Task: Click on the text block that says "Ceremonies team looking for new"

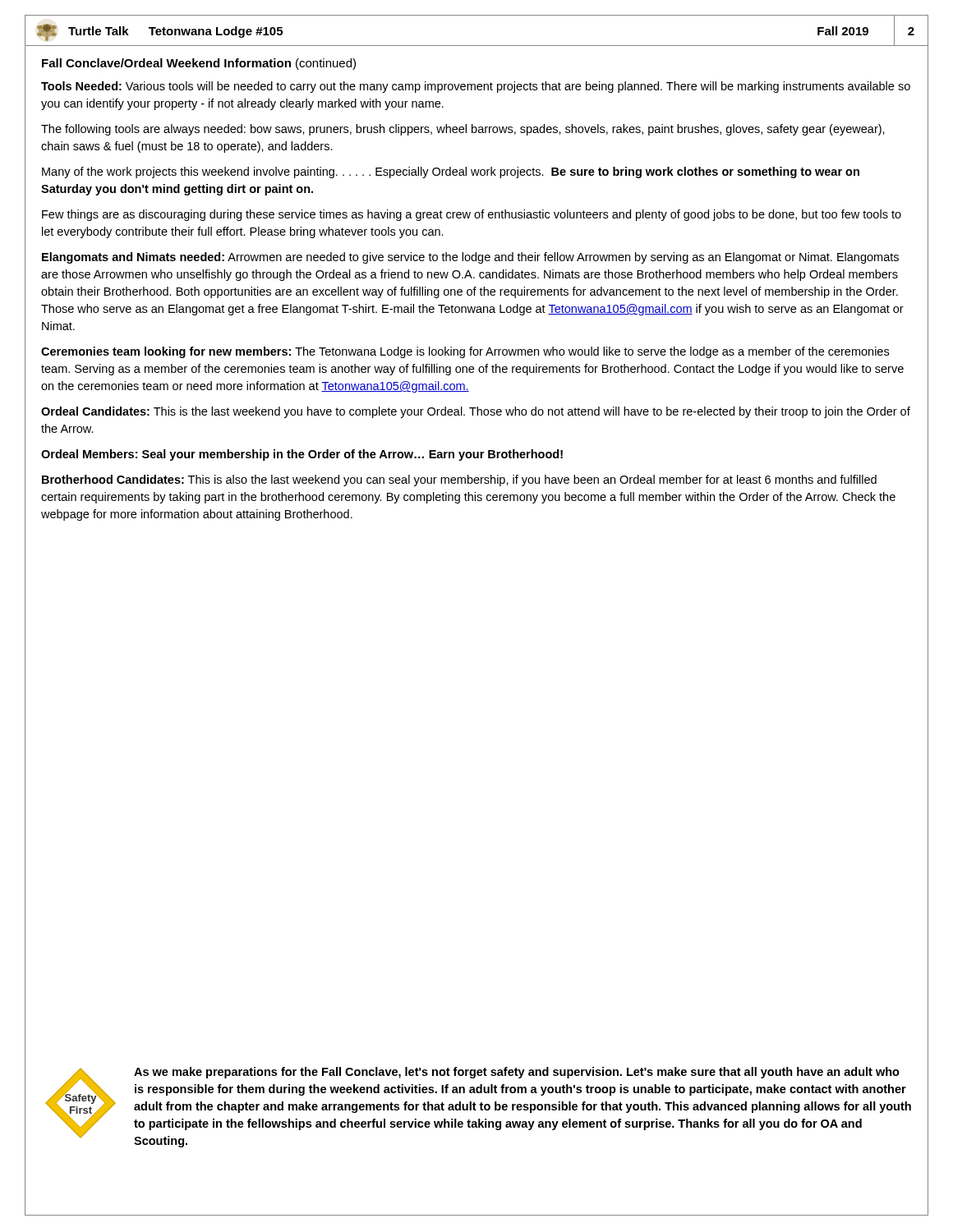Action: coord(472,369)
